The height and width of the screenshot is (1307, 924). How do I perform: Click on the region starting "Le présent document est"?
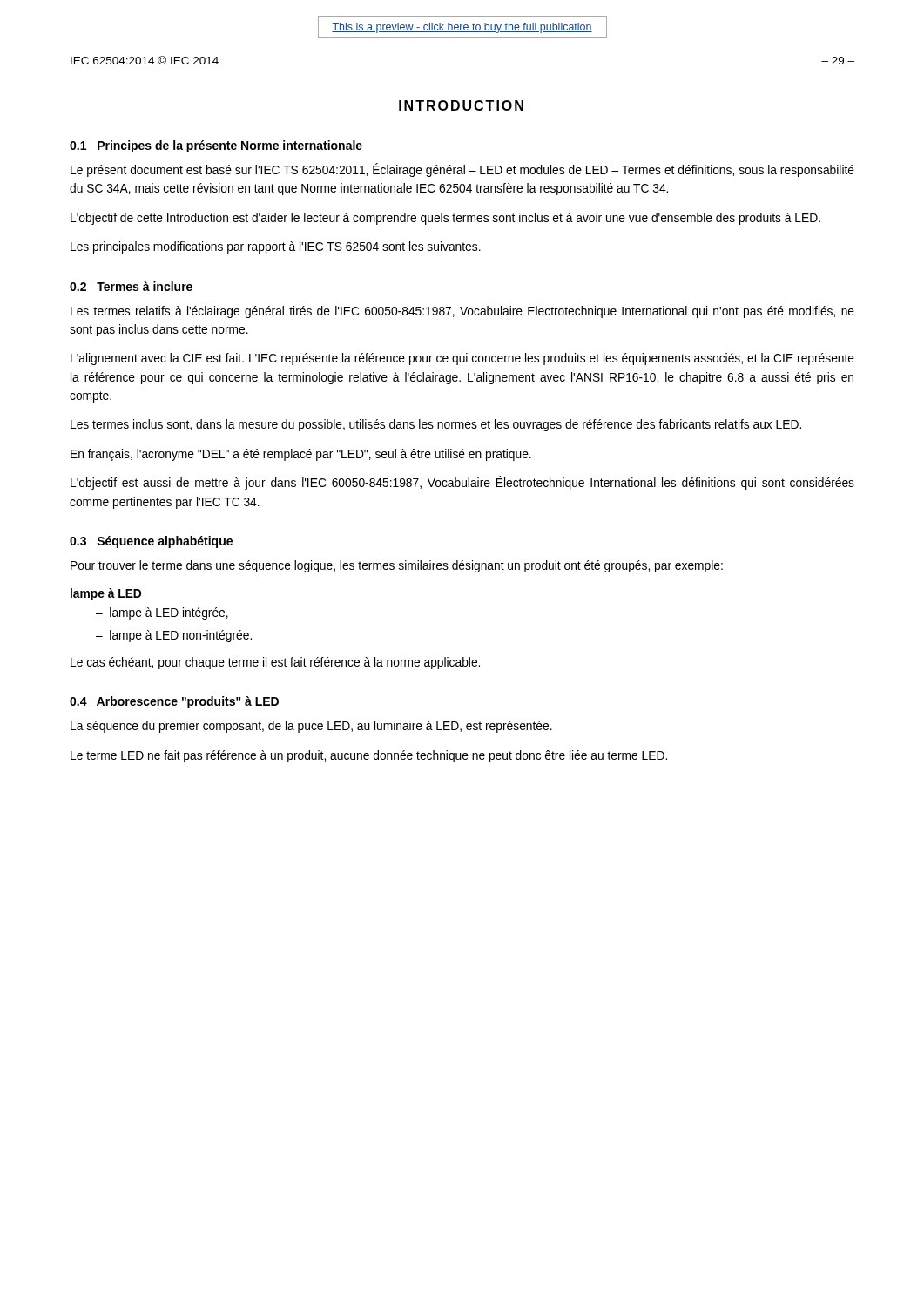[x=462, y=180]
